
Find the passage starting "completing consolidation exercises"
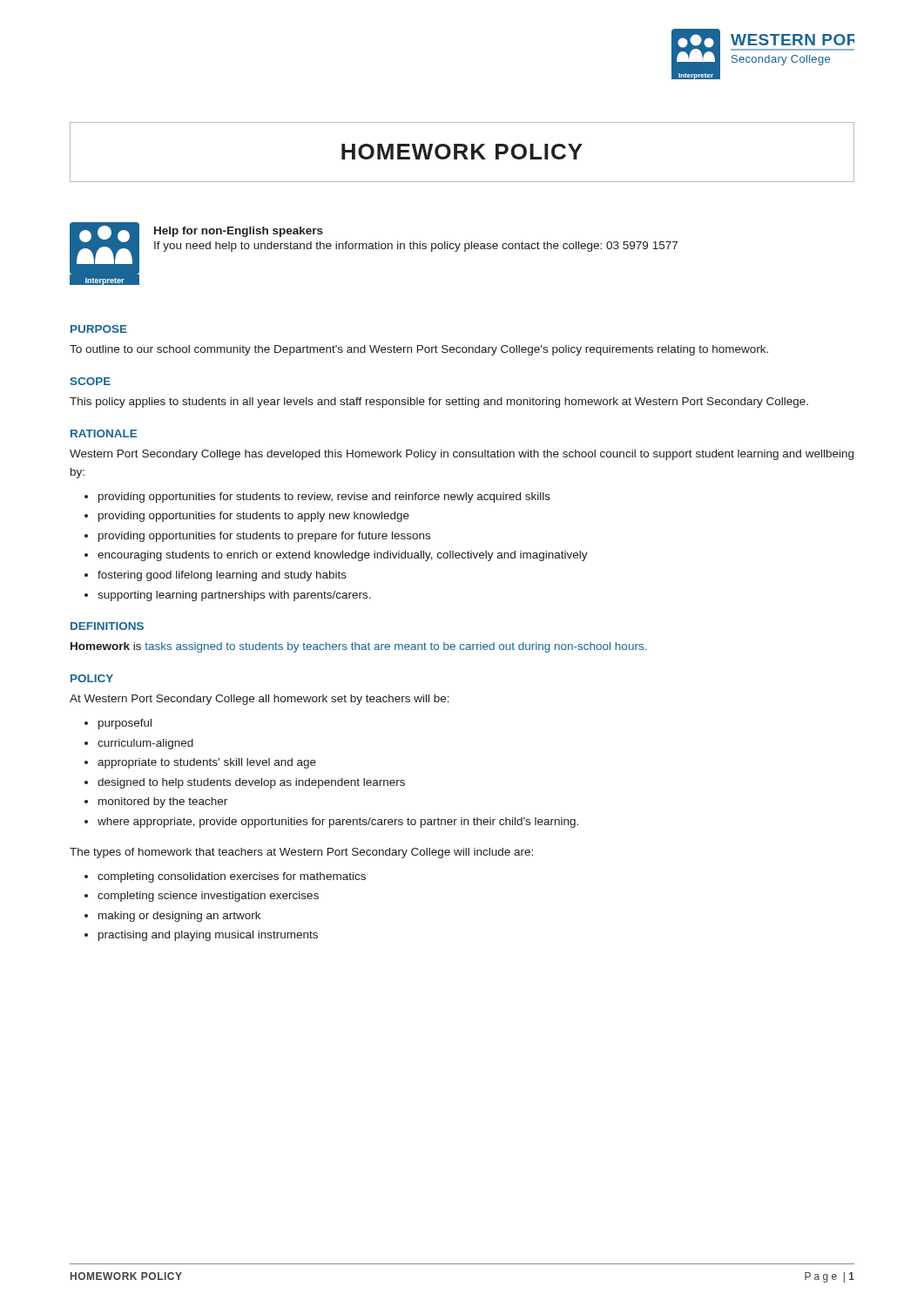[232, 876]
